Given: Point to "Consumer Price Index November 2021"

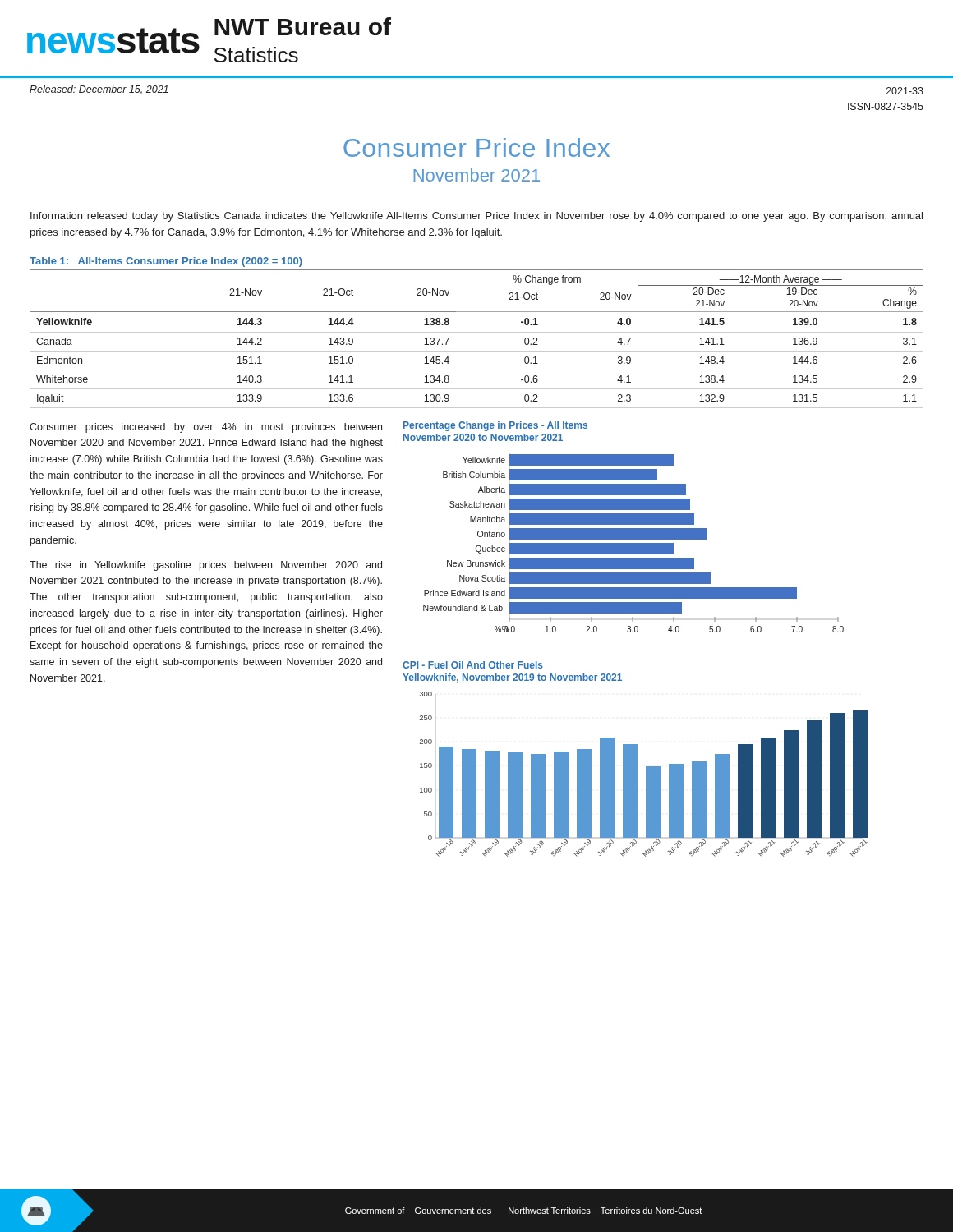Looking at the screenshot, I should point(476,159).
